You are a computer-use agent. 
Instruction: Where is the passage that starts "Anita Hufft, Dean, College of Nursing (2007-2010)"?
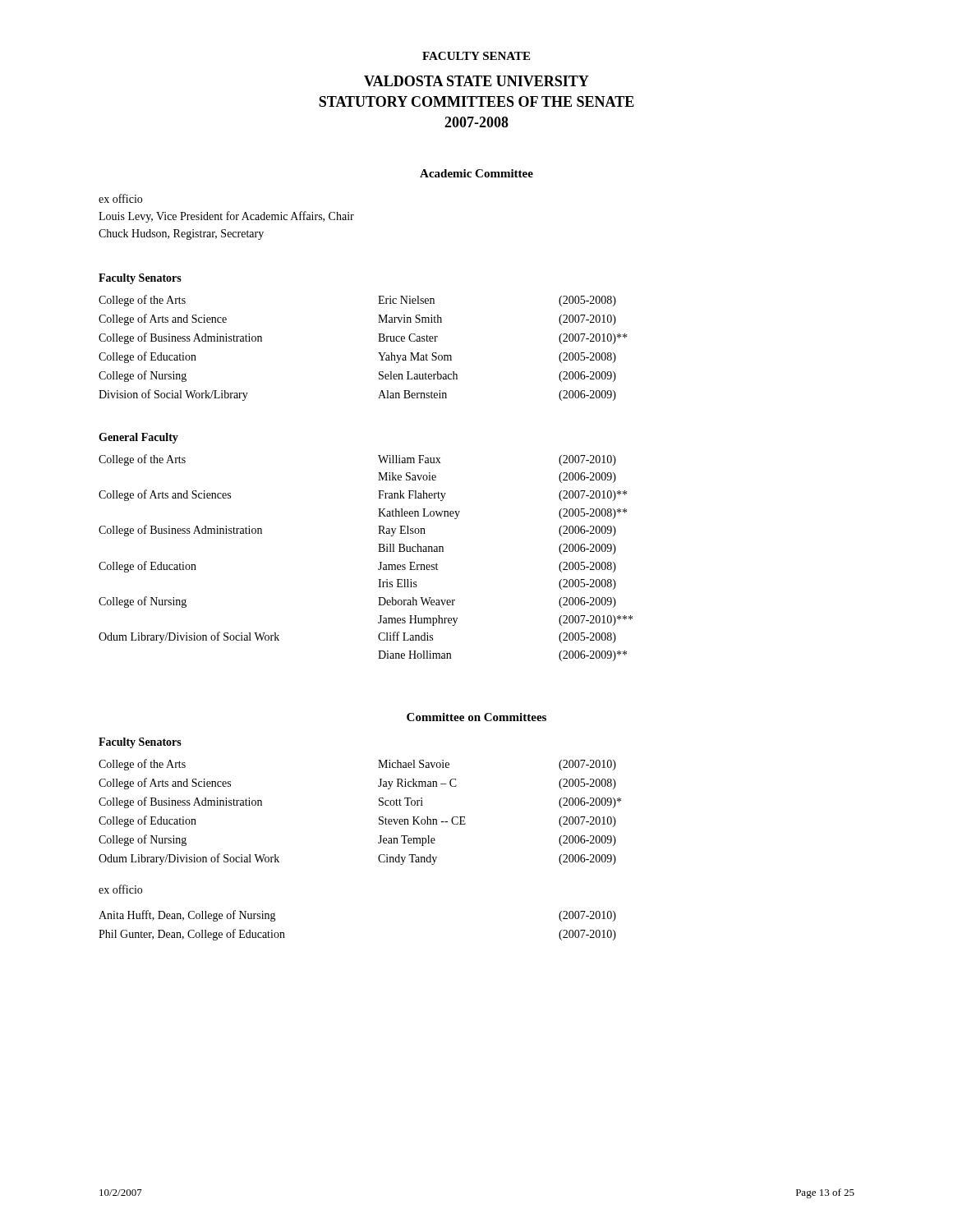coord(189,915)
